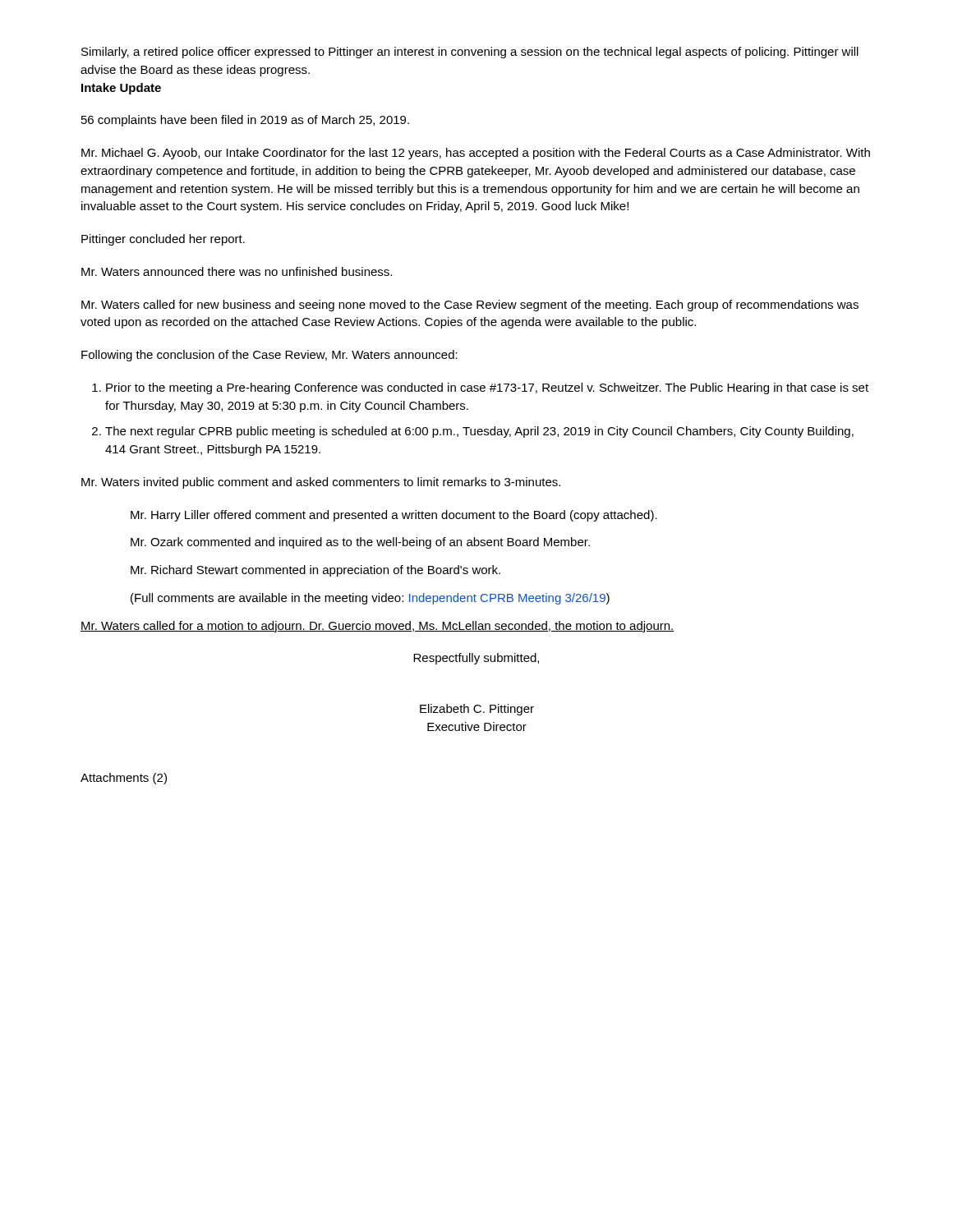
Task: Click on the text starting "Mr. Richard Stewart"
Action: (501, 570)
